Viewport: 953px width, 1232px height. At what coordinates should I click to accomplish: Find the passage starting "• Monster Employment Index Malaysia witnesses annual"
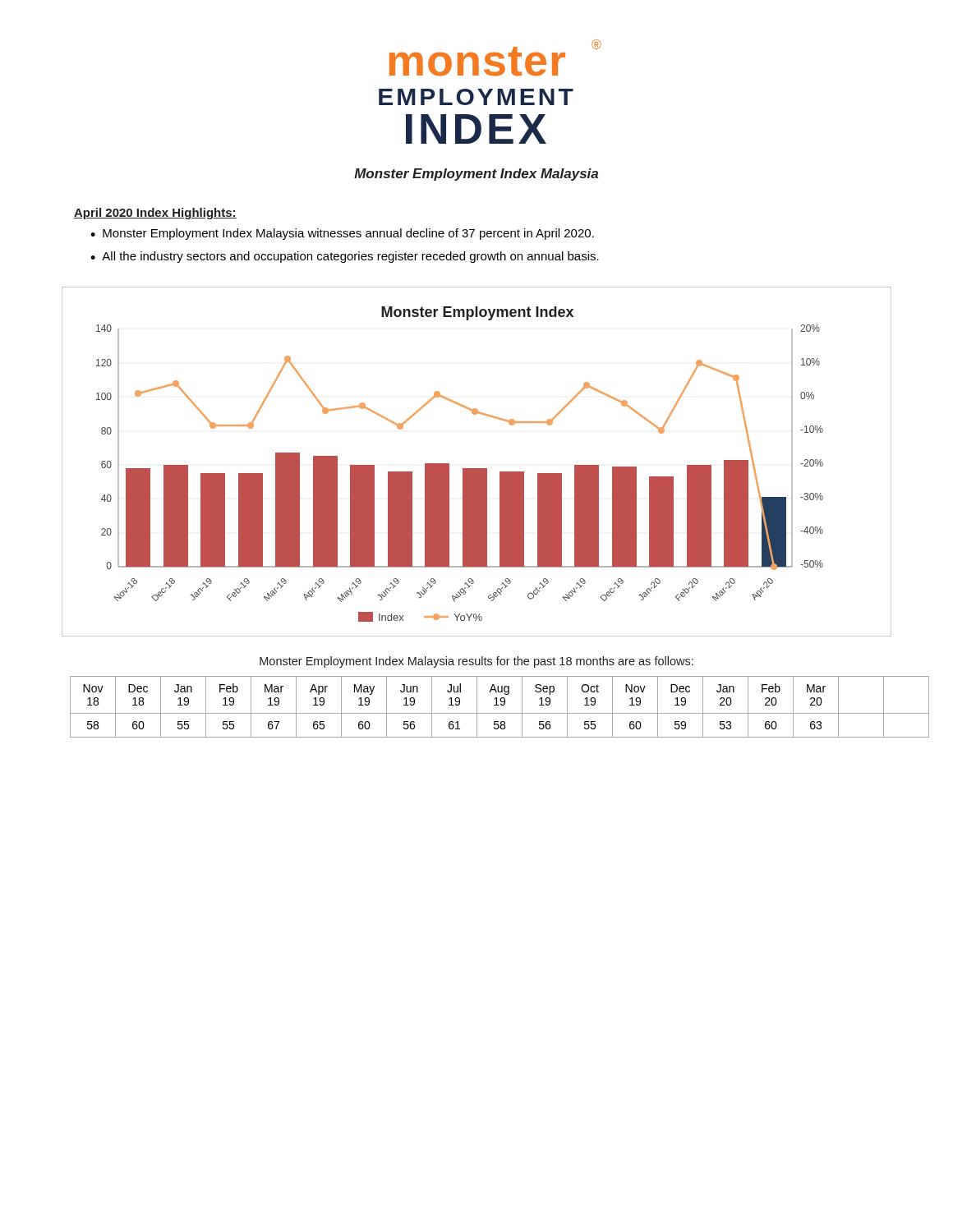(x=343, y=235)
